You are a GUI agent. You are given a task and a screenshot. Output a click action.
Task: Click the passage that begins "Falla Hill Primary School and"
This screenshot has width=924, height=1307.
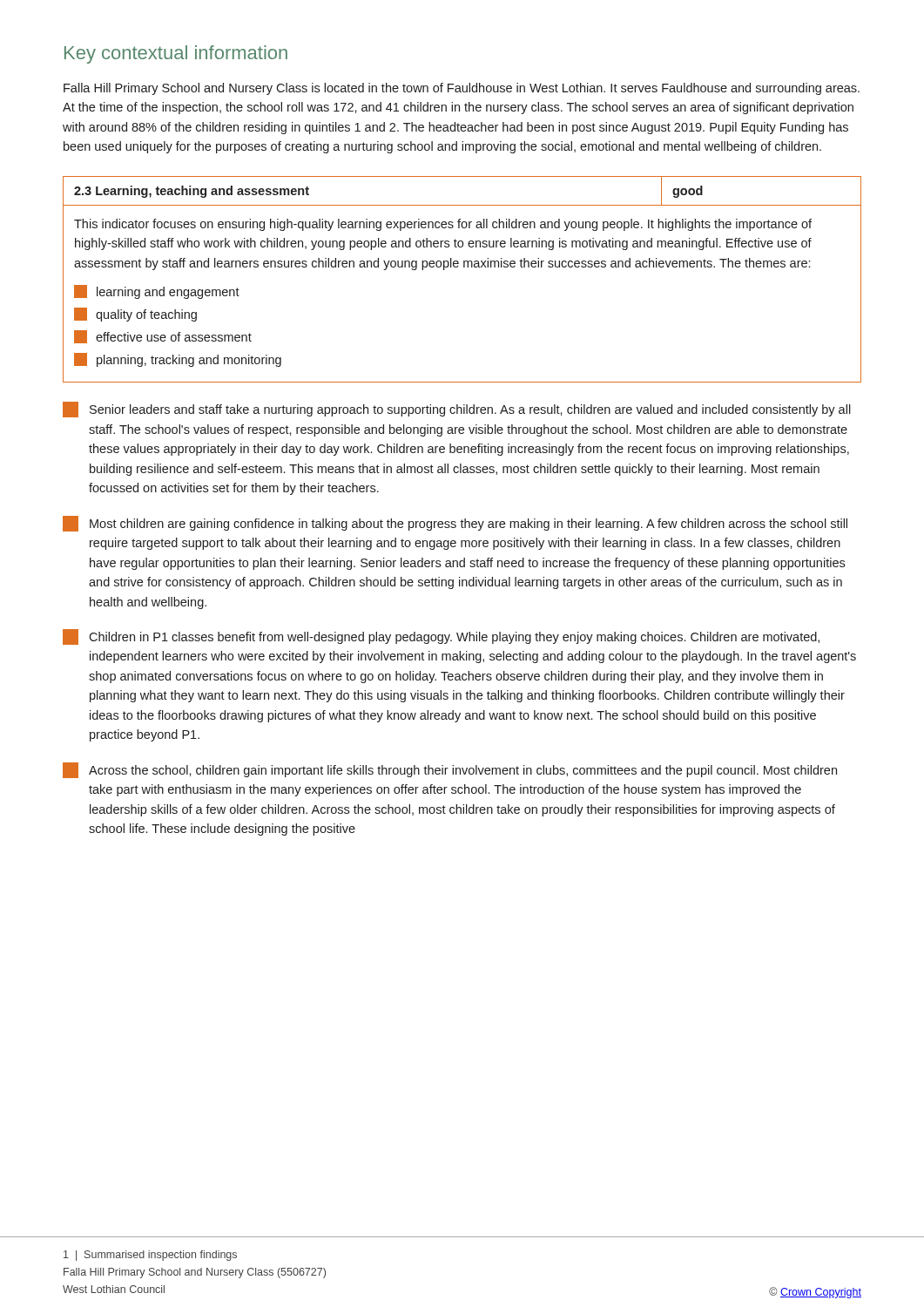point(462,117)
